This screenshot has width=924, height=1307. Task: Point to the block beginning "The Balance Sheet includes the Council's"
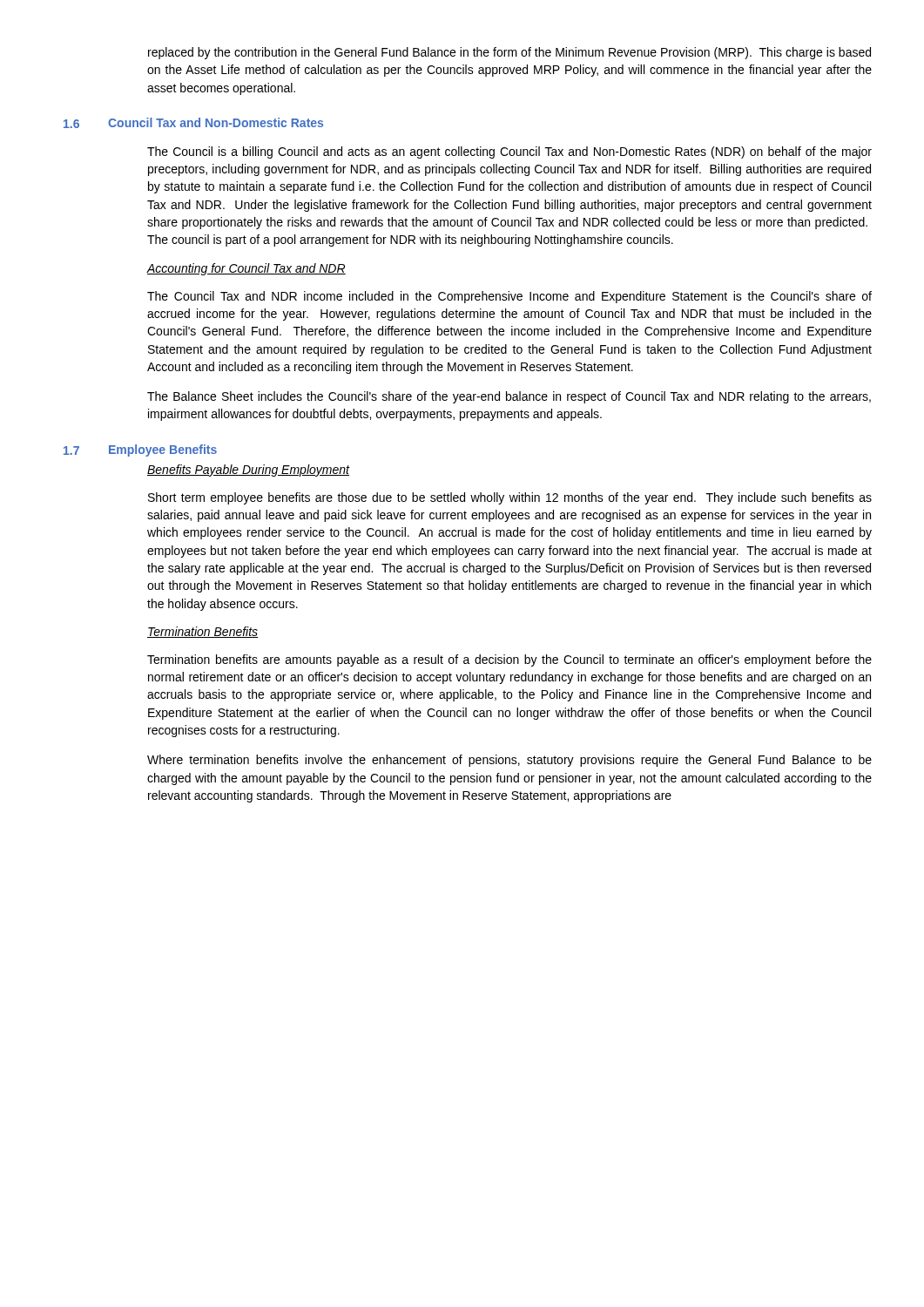pos(509,406)
